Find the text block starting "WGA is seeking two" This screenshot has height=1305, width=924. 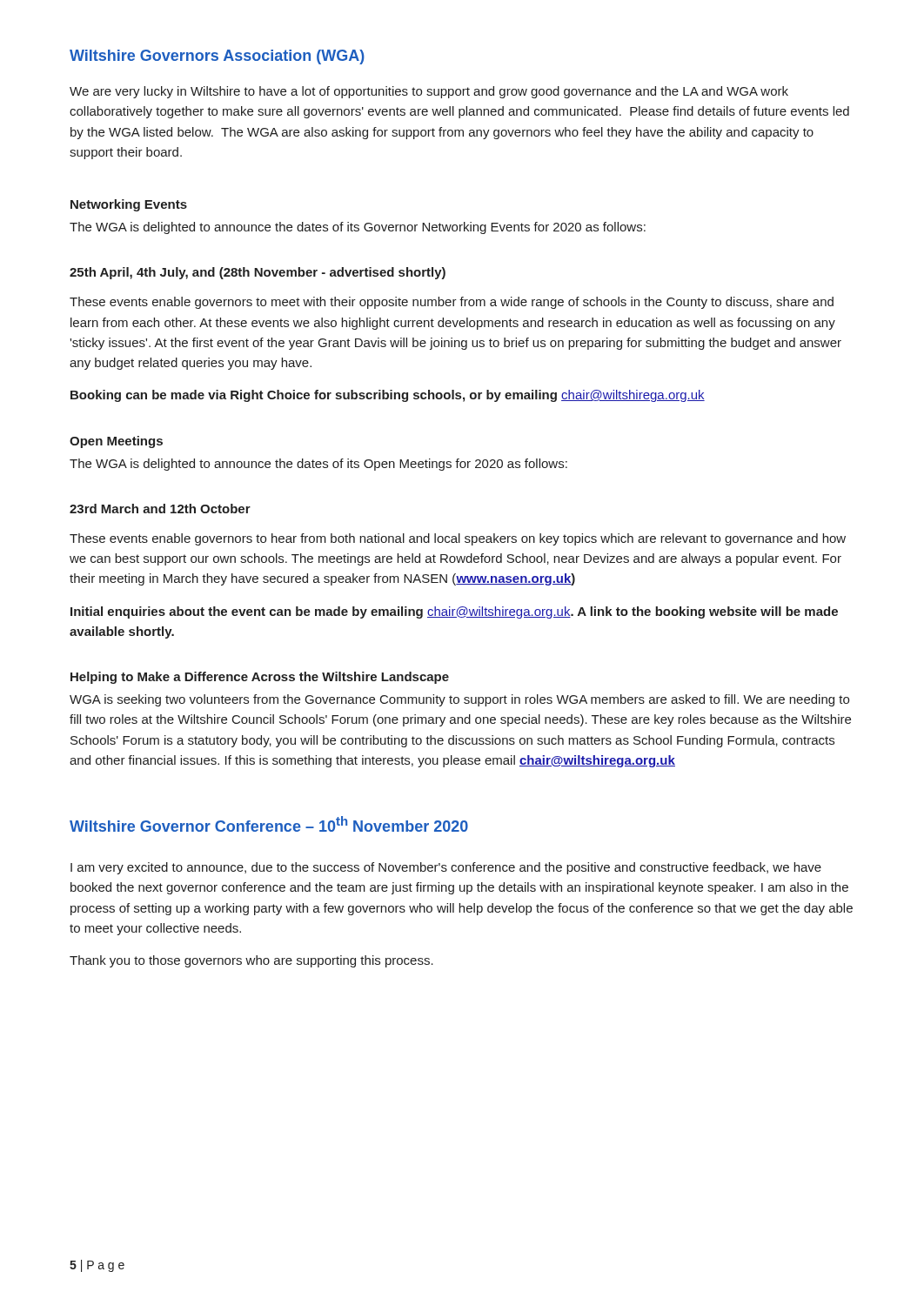click(461, 729)
